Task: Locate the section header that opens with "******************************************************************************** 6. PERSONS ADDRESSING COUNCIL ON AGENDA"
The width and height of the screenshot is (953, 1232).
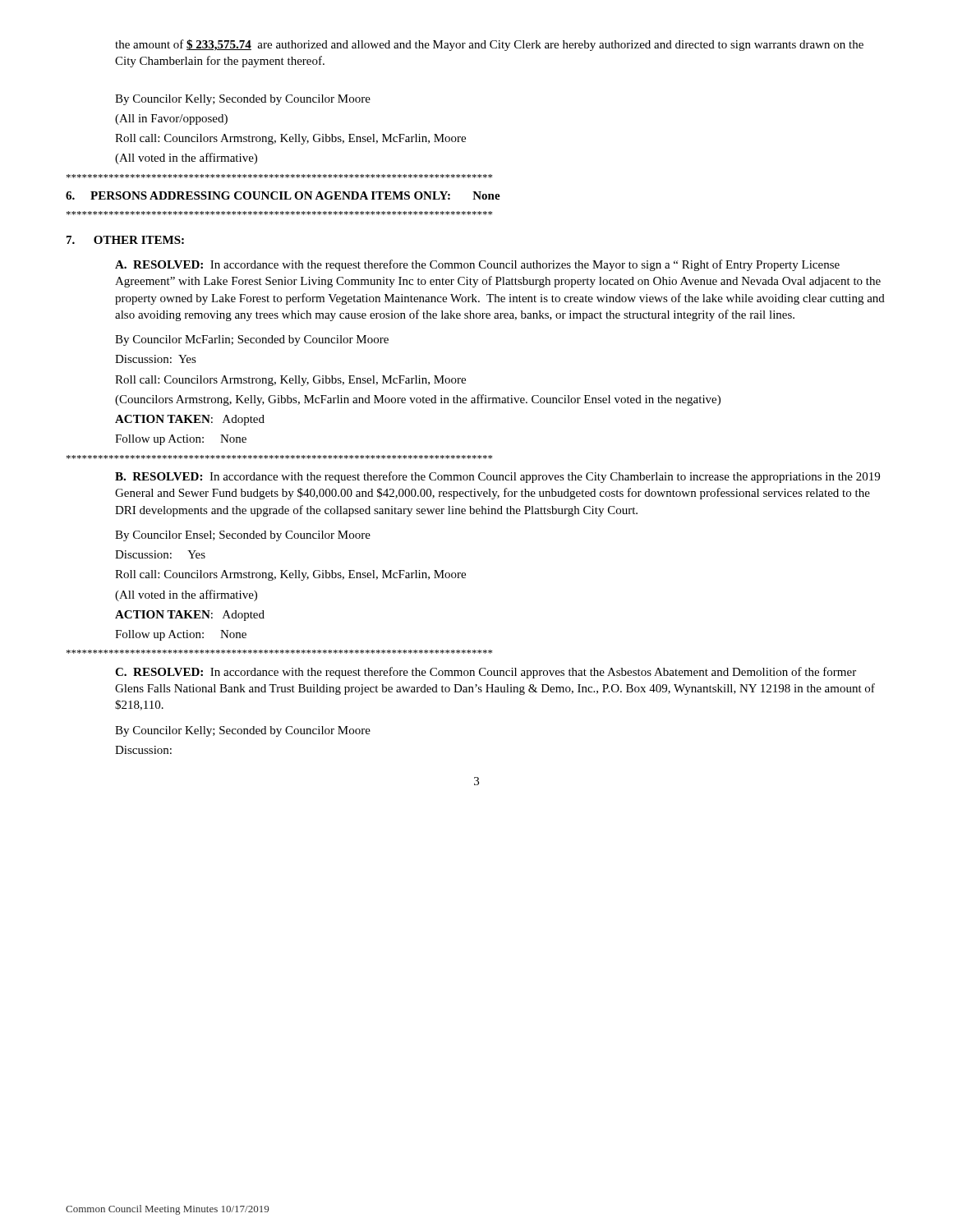Action: click(x=476, y=196)
